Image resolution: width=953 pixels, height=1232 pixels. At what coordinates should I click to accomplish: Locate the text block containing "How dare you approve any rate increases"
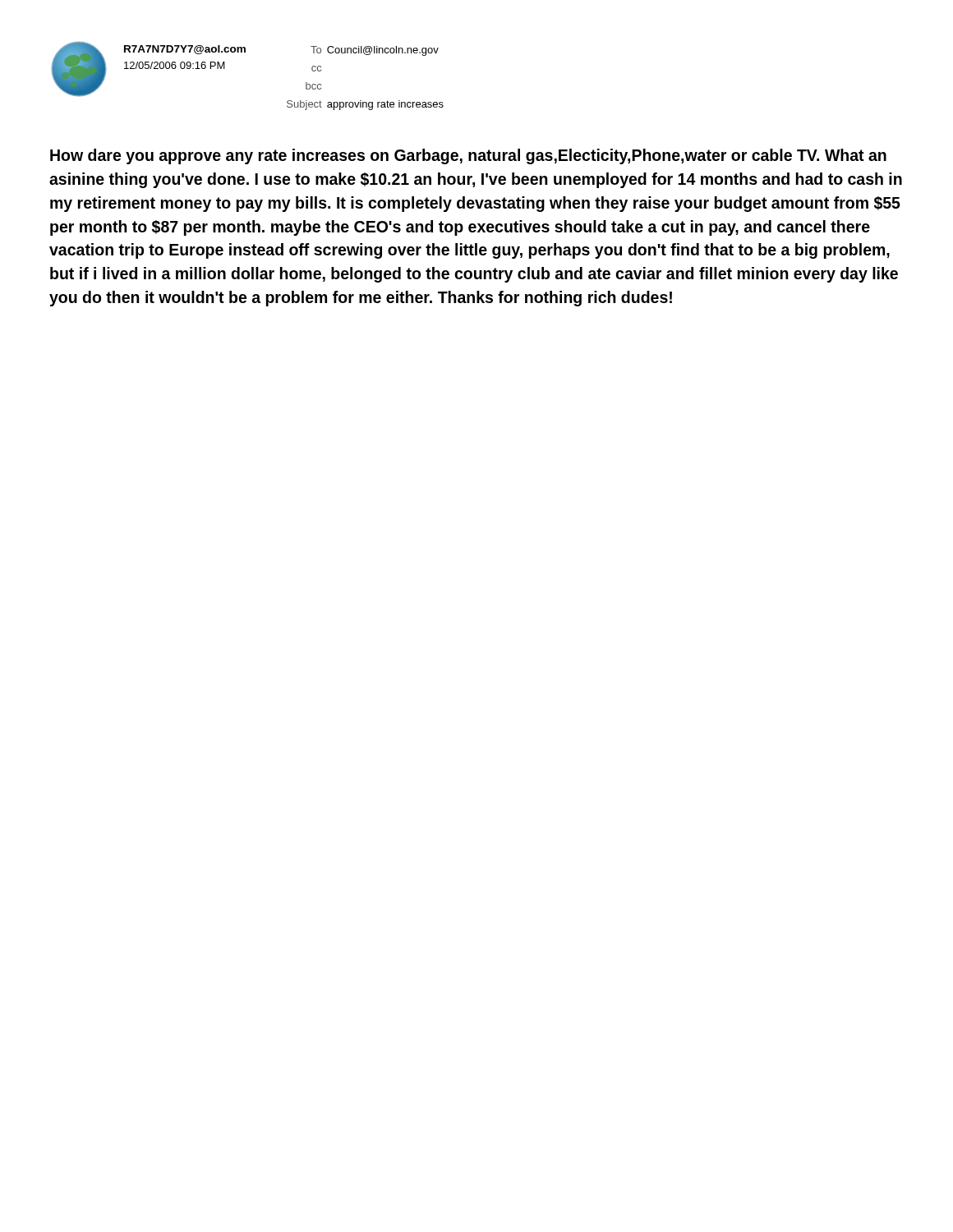pos(476,226)
